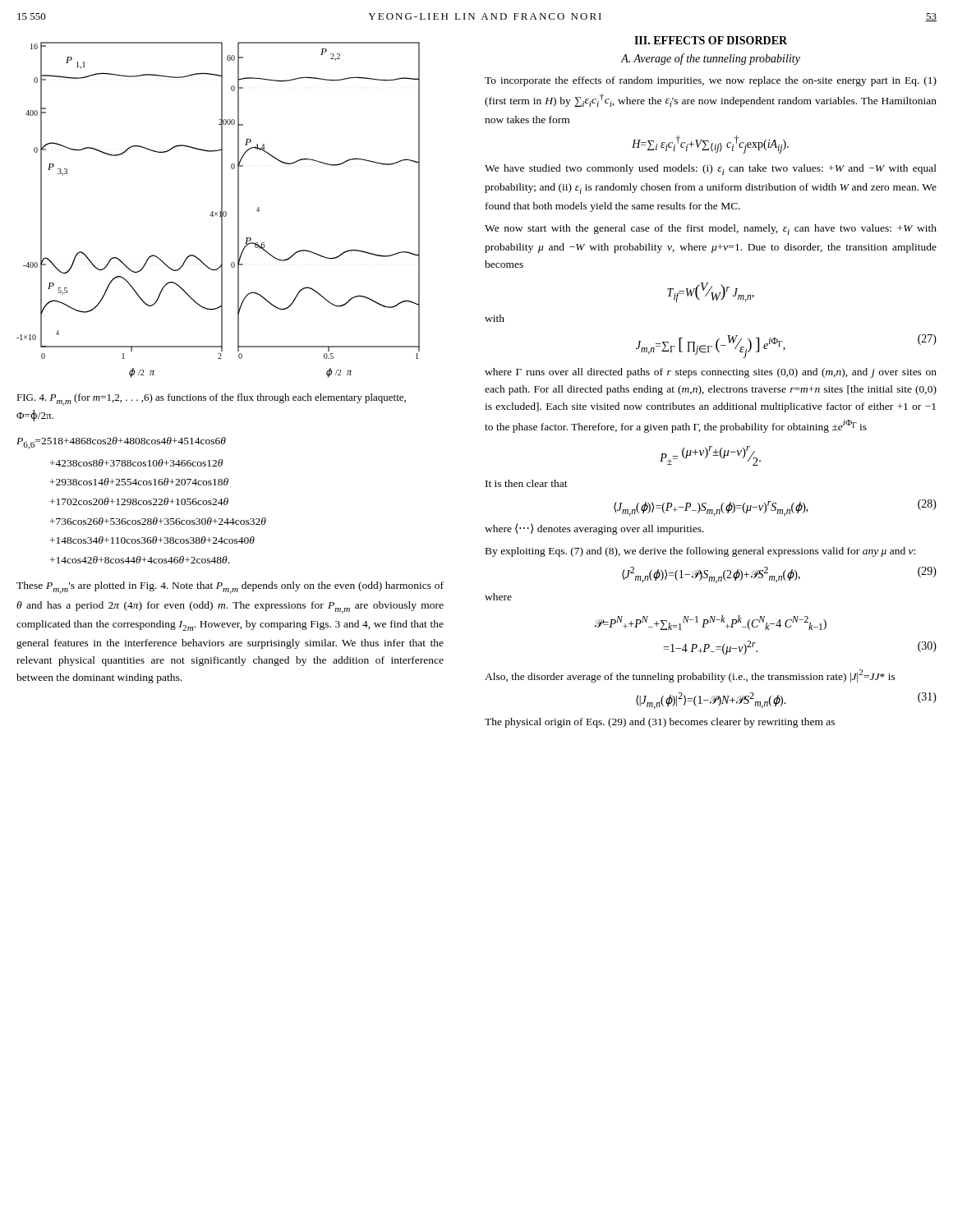This screenshot has height=1232, width=953.
Task: Select the formula containing "⟨|Jm,n(ϕ)|2⟩=(1−𝒫)N+𝒫S2m,n(ϕ). (31)"
Action: (x=786, y=700)
